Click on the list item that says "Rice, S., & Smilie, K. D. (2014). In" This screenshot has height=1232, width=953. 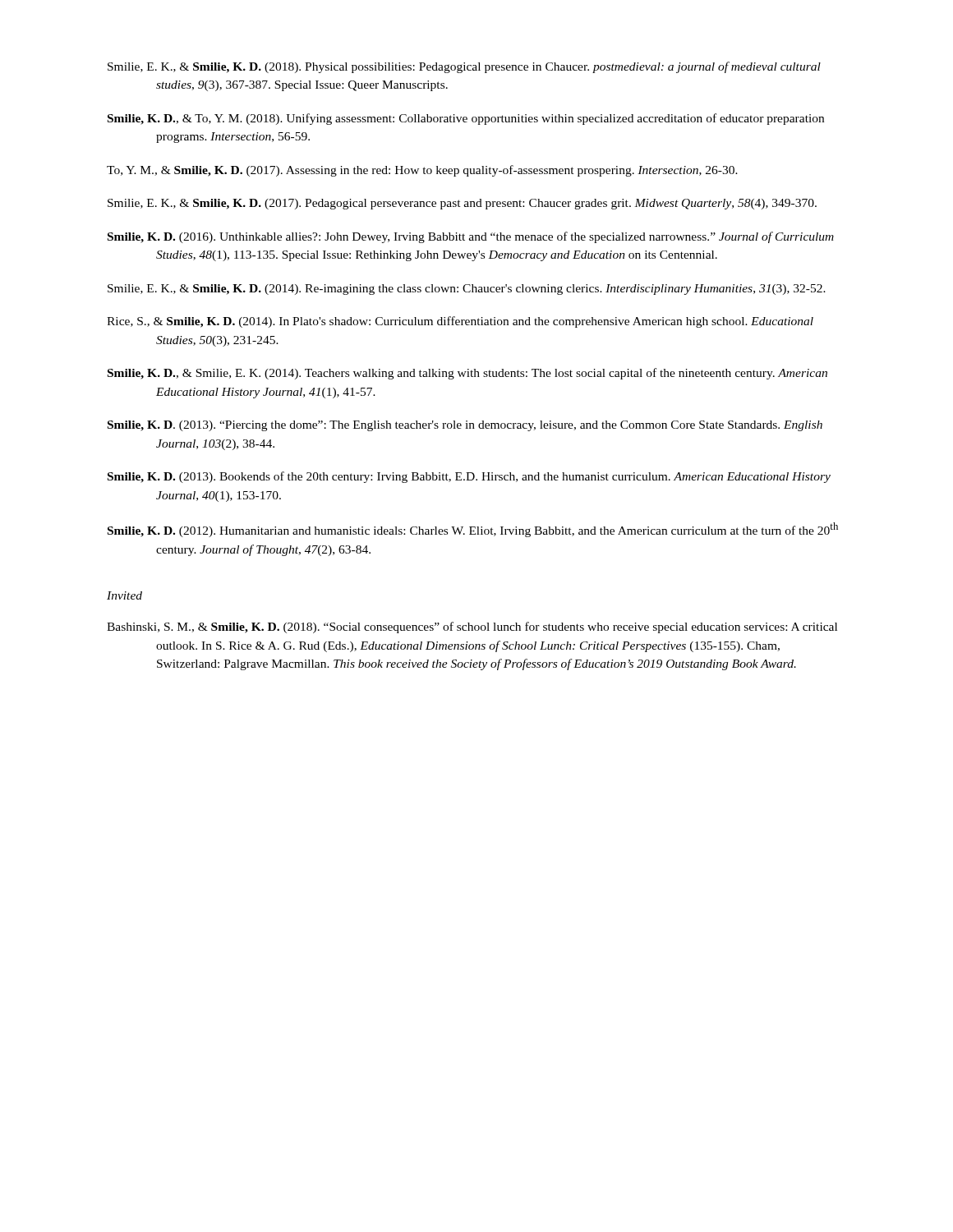(x=460, y=330)
